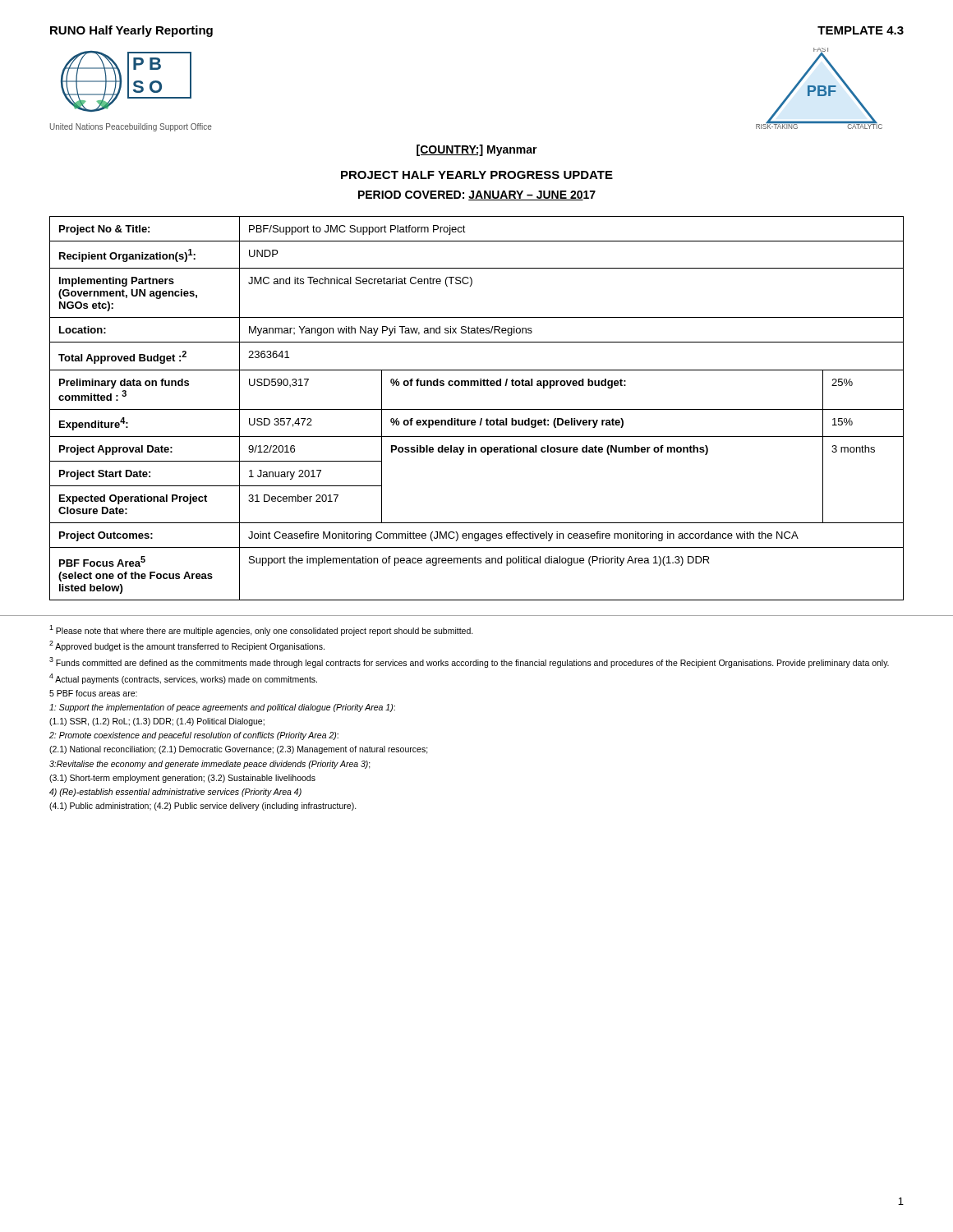
Task: Select the passage starting "PROJECT HALF YEARLY PROGRESS UPDATE"
Action: tap(476, 175)
